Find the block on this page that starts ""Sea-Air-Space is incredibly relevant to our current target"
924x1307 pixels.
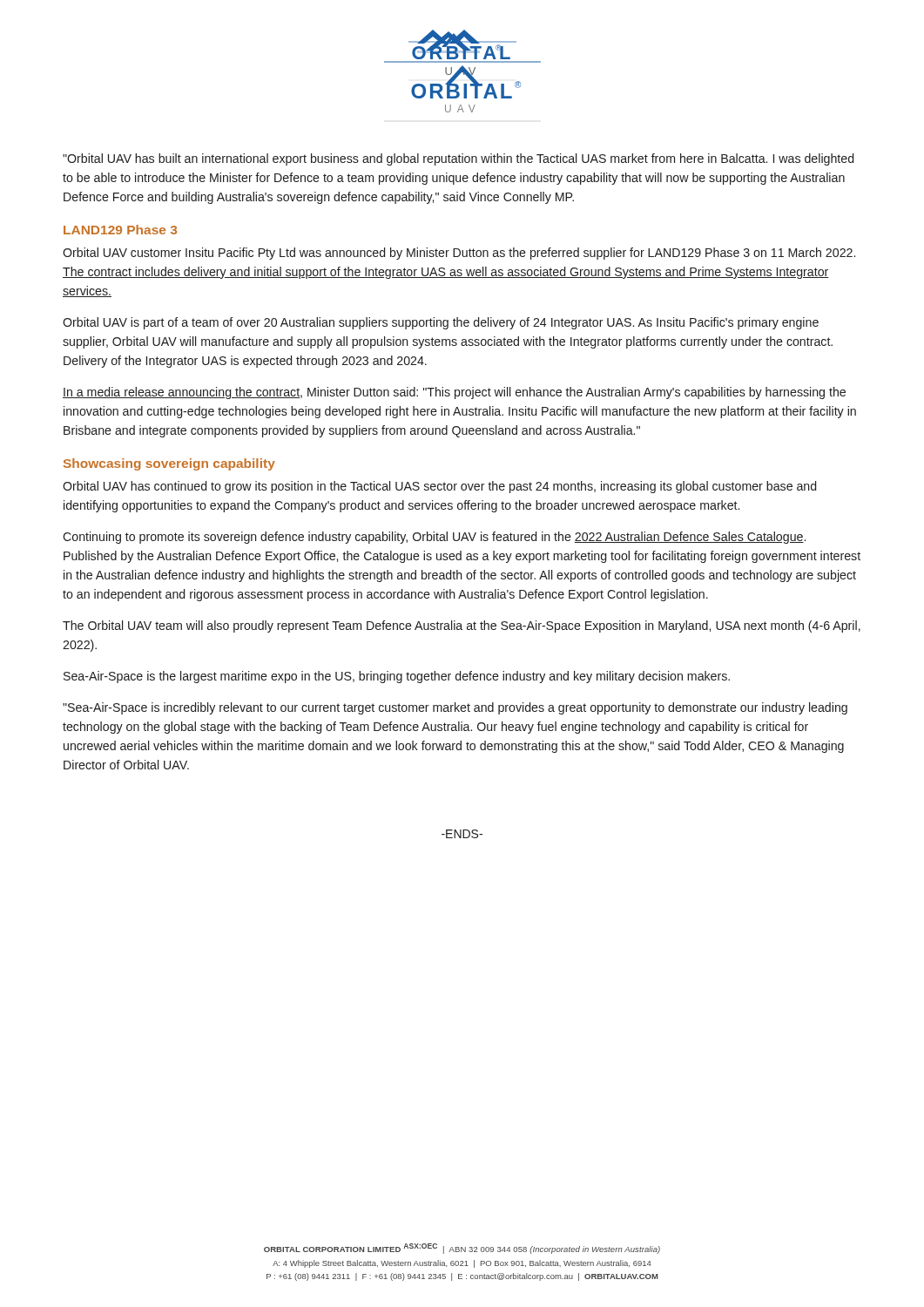click(455, 736)
